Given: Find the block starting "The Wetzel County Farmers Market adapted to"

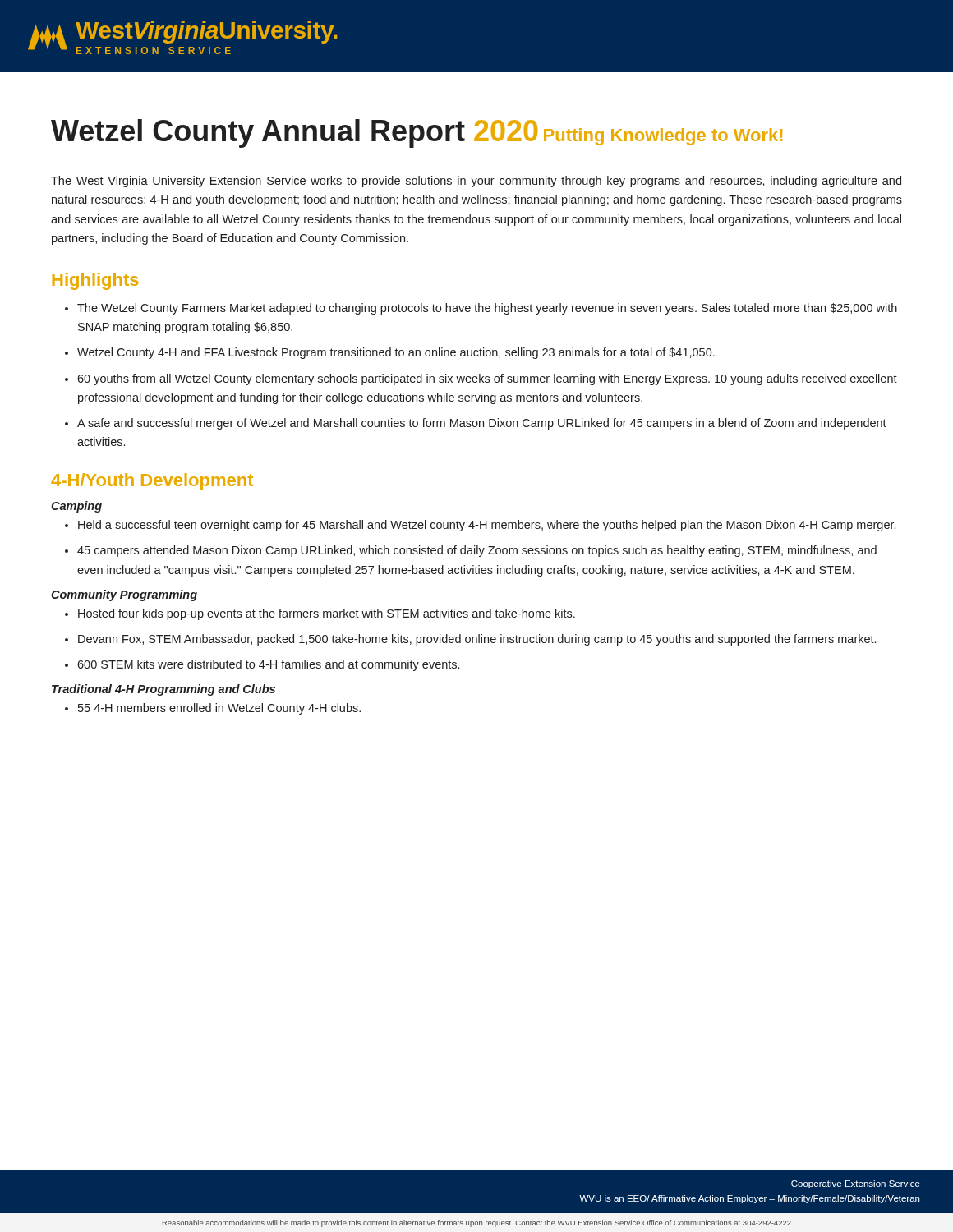Looking at the screenshot, I should [487, 317].
